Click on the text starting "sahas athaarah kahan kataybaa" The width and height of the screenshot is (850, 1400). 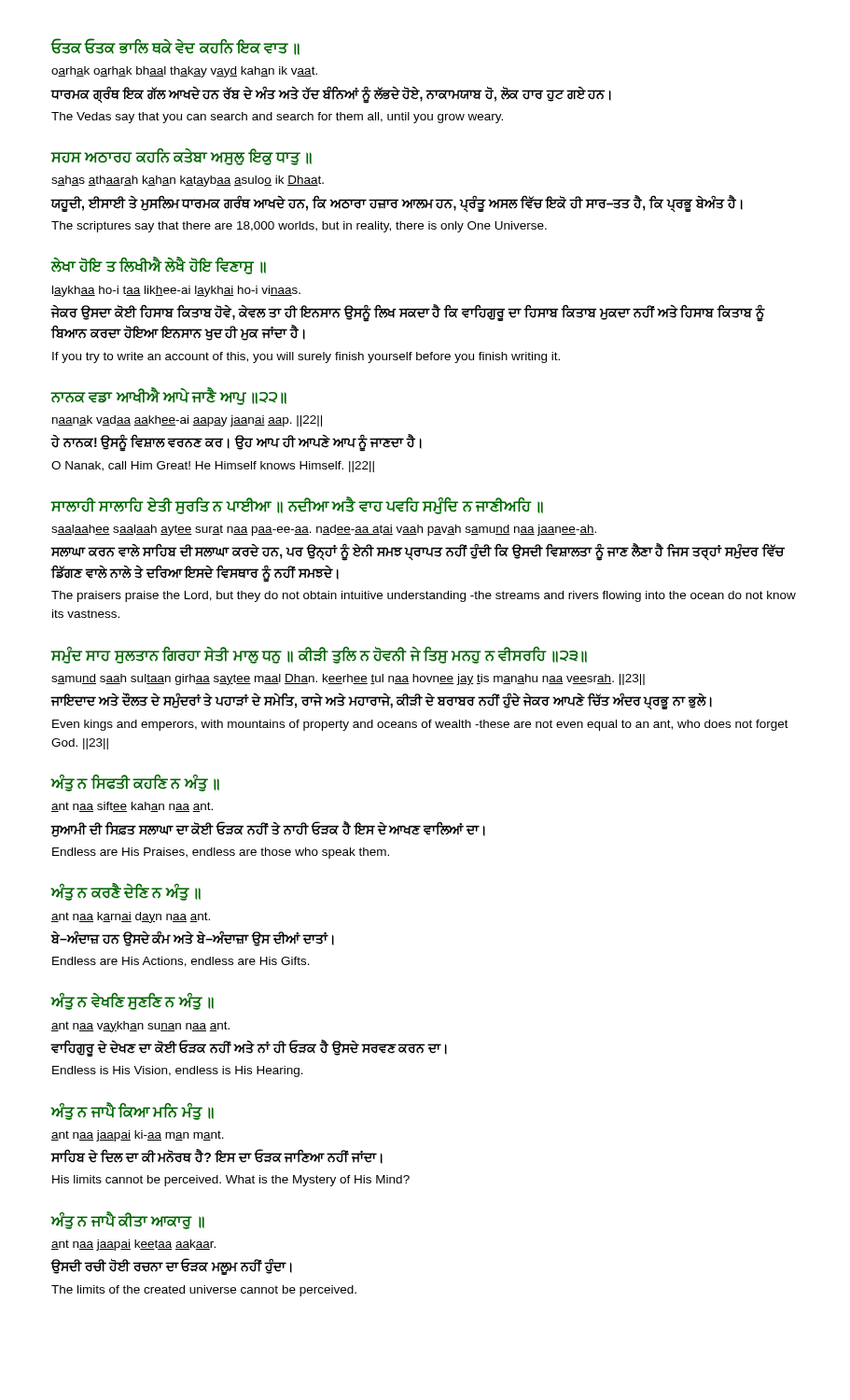(188, 180)
